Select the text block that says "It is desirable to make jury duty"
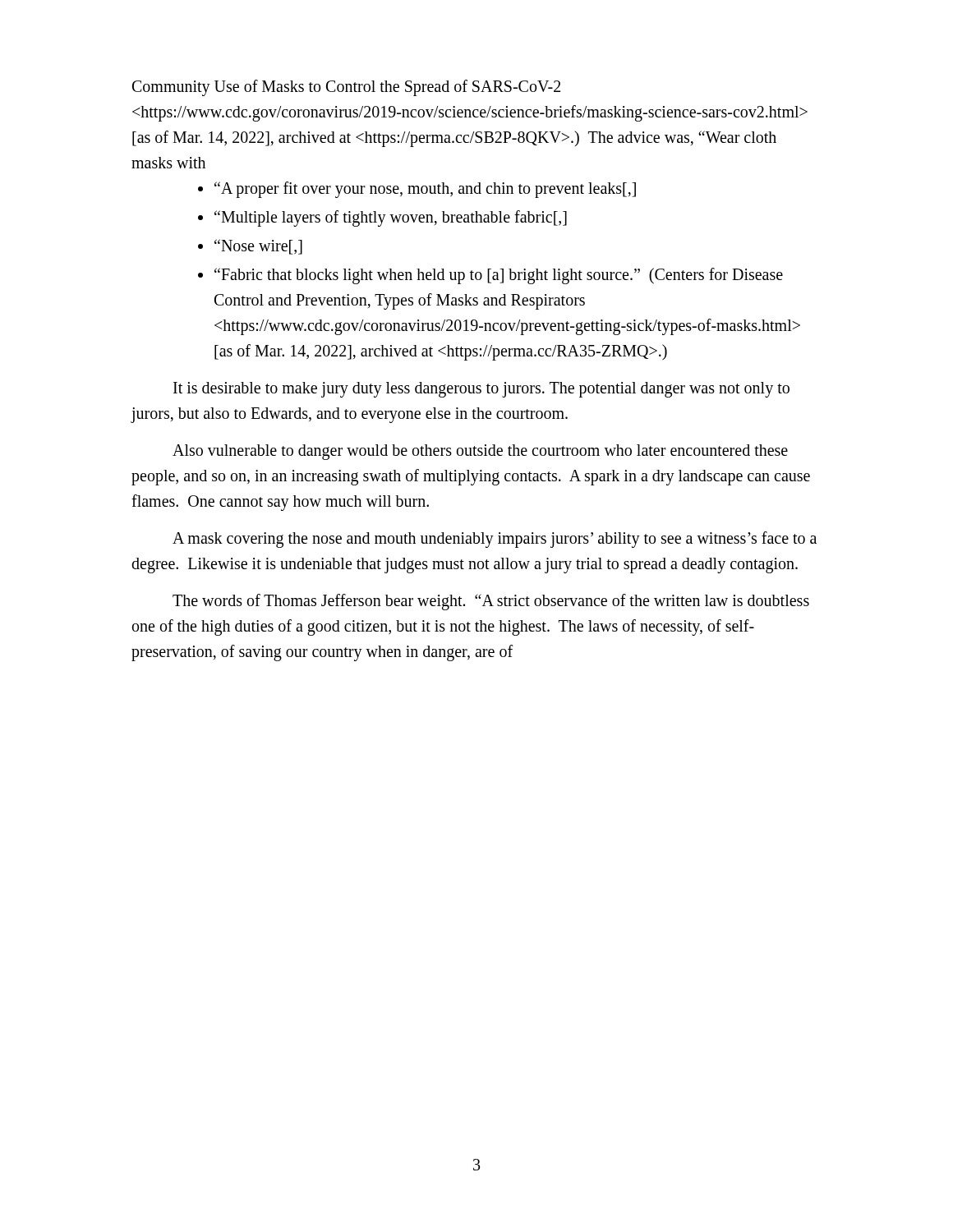The width and height of the screenshot is (953, 1232). 461,400
